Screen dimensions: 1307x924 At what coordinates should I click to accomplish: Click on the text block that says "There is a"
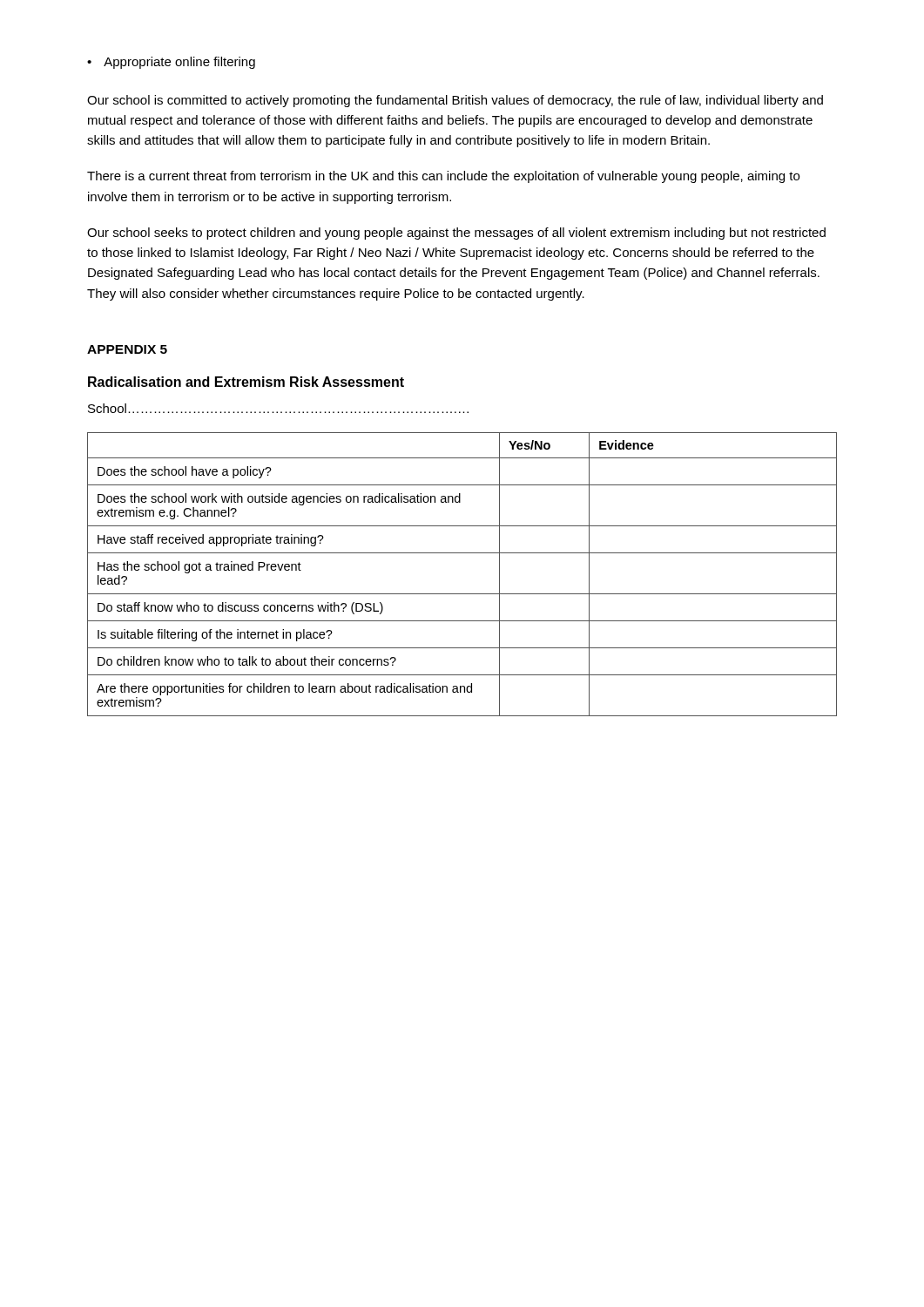(444, 186)
